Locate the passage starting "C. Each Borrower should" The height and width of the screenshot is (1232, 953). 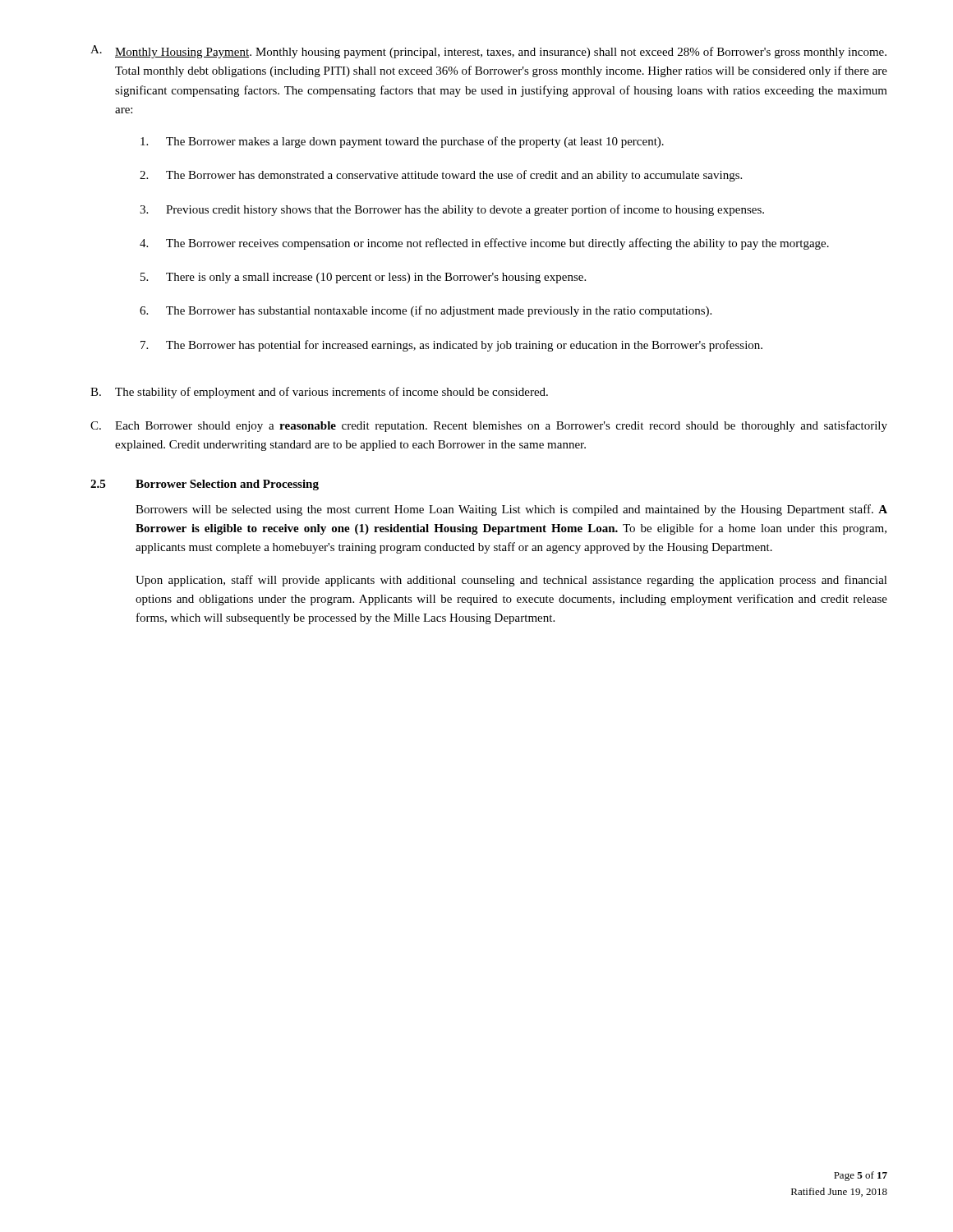pos(489,436)
